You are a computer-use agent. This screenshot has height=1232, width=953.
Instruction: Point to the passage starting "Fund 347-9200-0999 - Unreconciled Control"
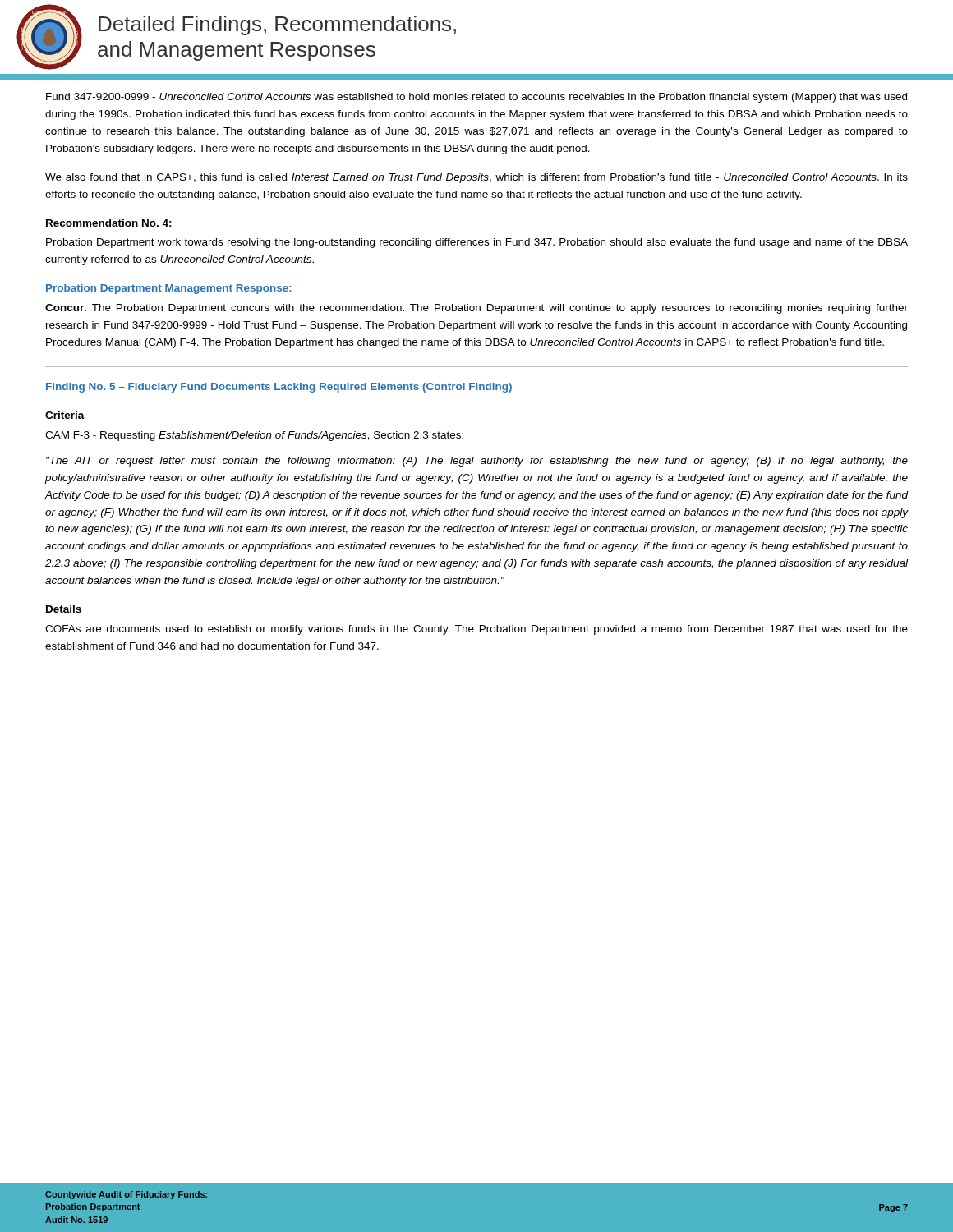pyautogui.click(x=476, y=122)
